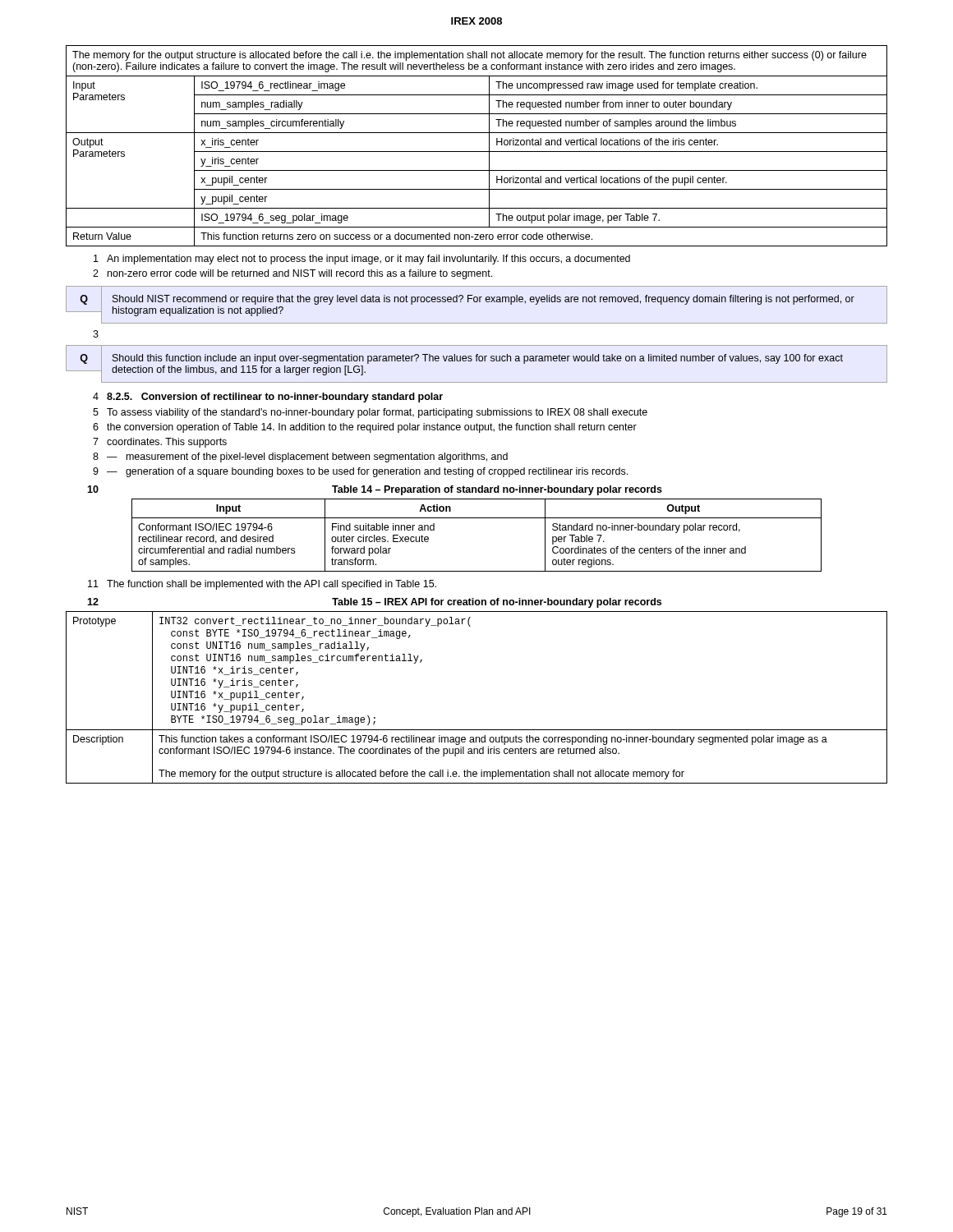Find the text block that says "11 The function shall be implemented with"
The height and width of the screenshot is (1232, 953).
point(262,585)
